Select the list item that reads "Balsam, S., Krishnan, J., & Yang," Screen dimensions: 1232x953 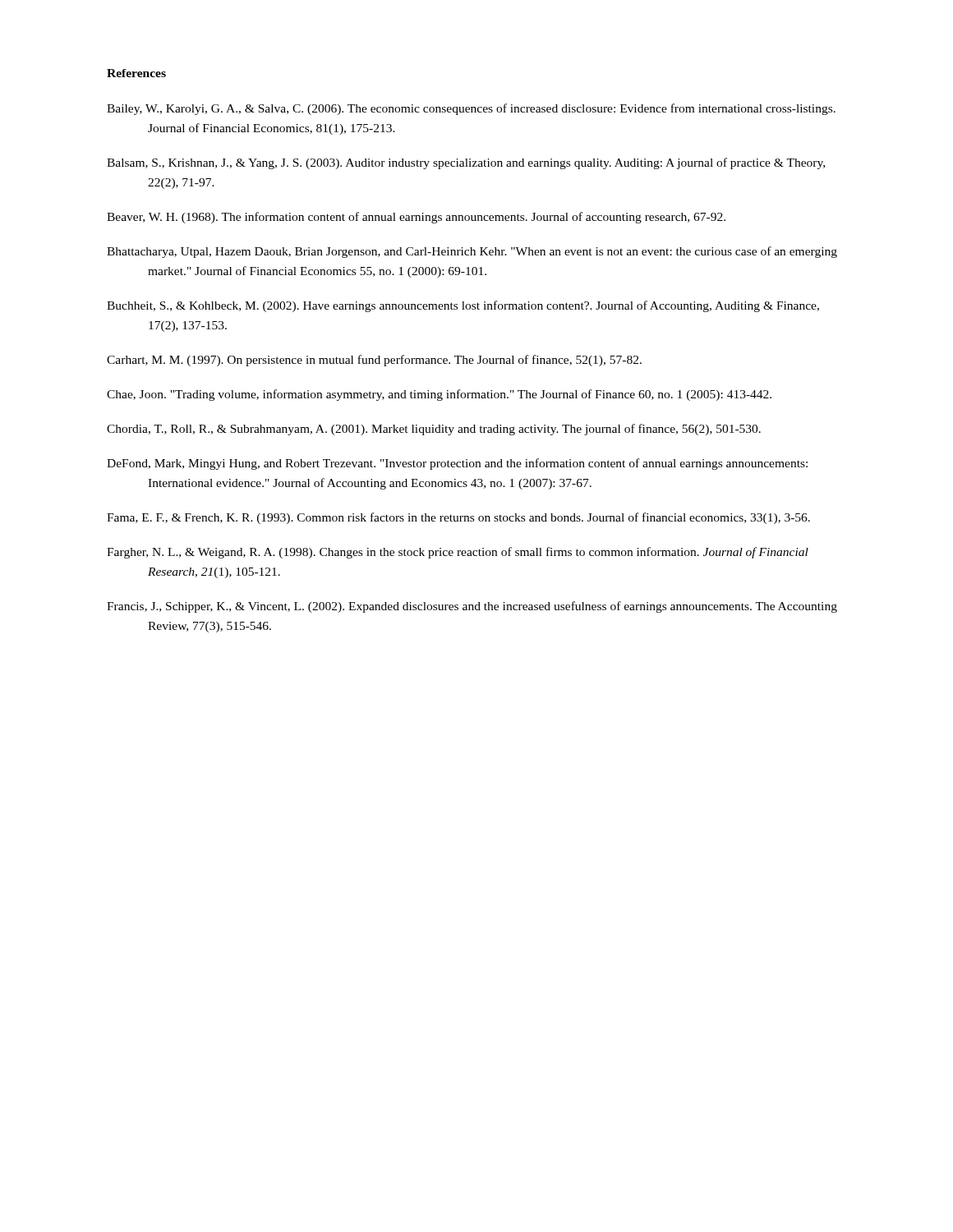(466, 172)
